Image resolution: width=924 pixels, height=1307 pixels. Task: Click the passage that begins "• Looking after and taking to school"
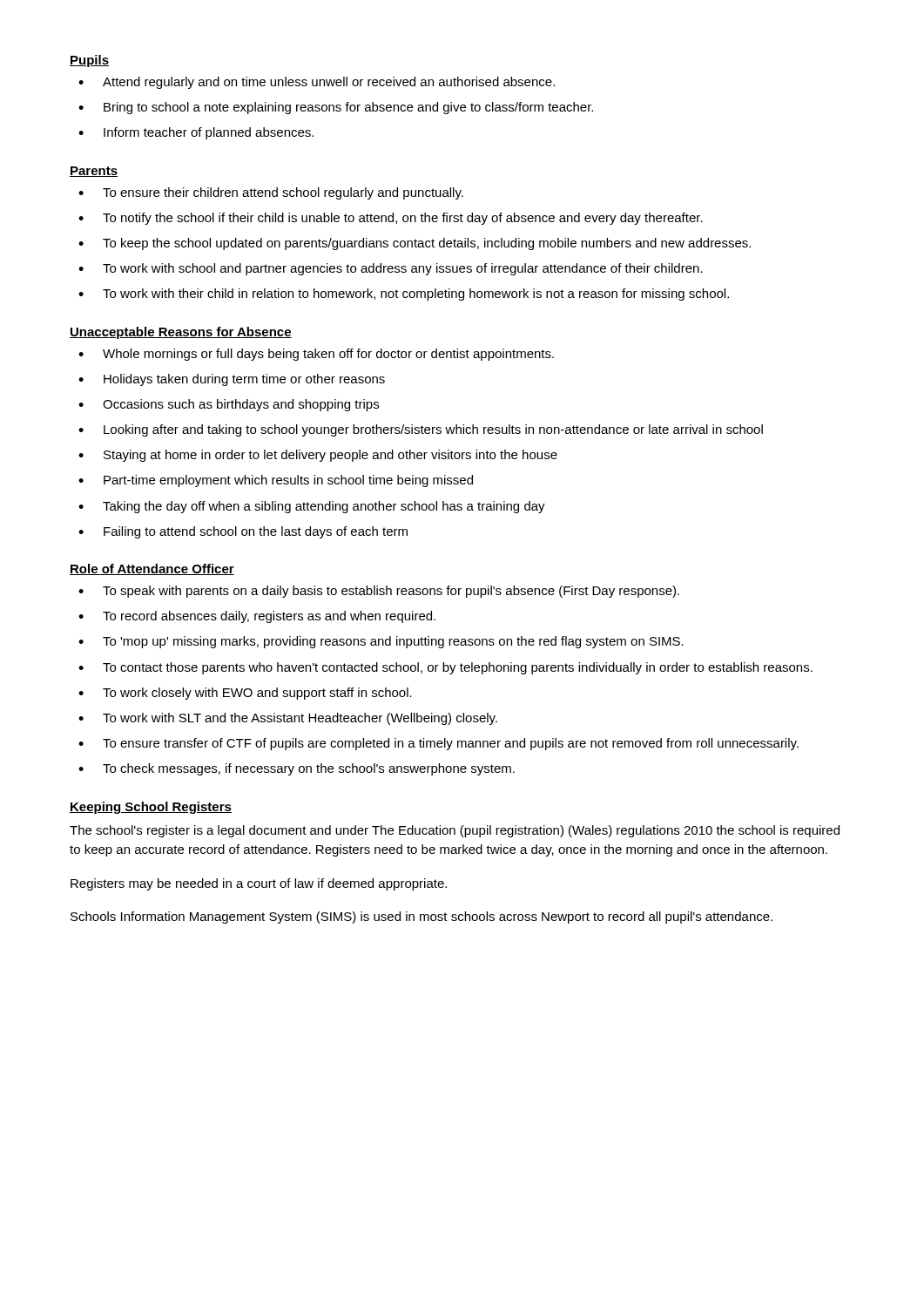(x=462, y=431)
